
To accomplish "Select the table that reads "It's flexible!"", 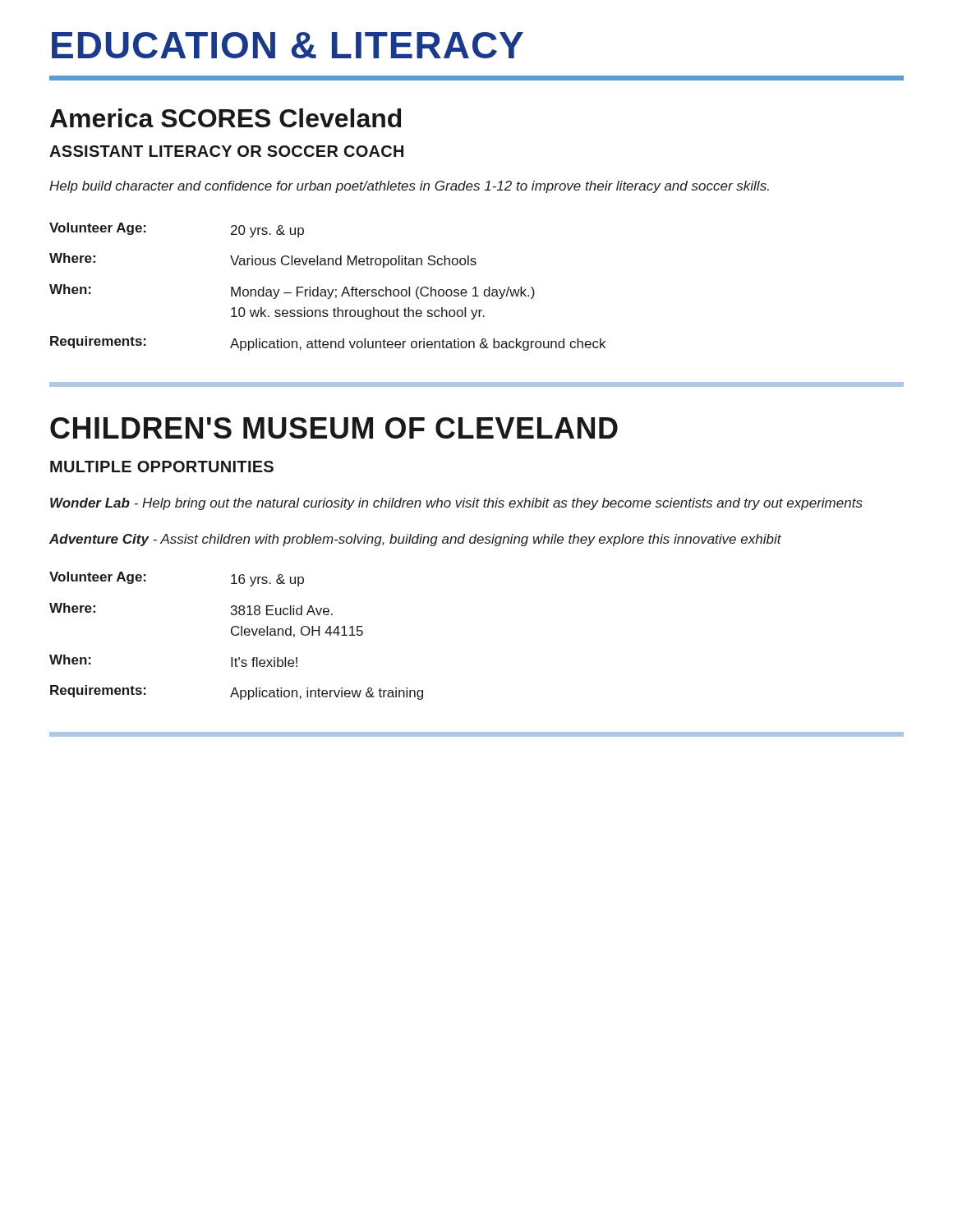I will click(476, 636).
